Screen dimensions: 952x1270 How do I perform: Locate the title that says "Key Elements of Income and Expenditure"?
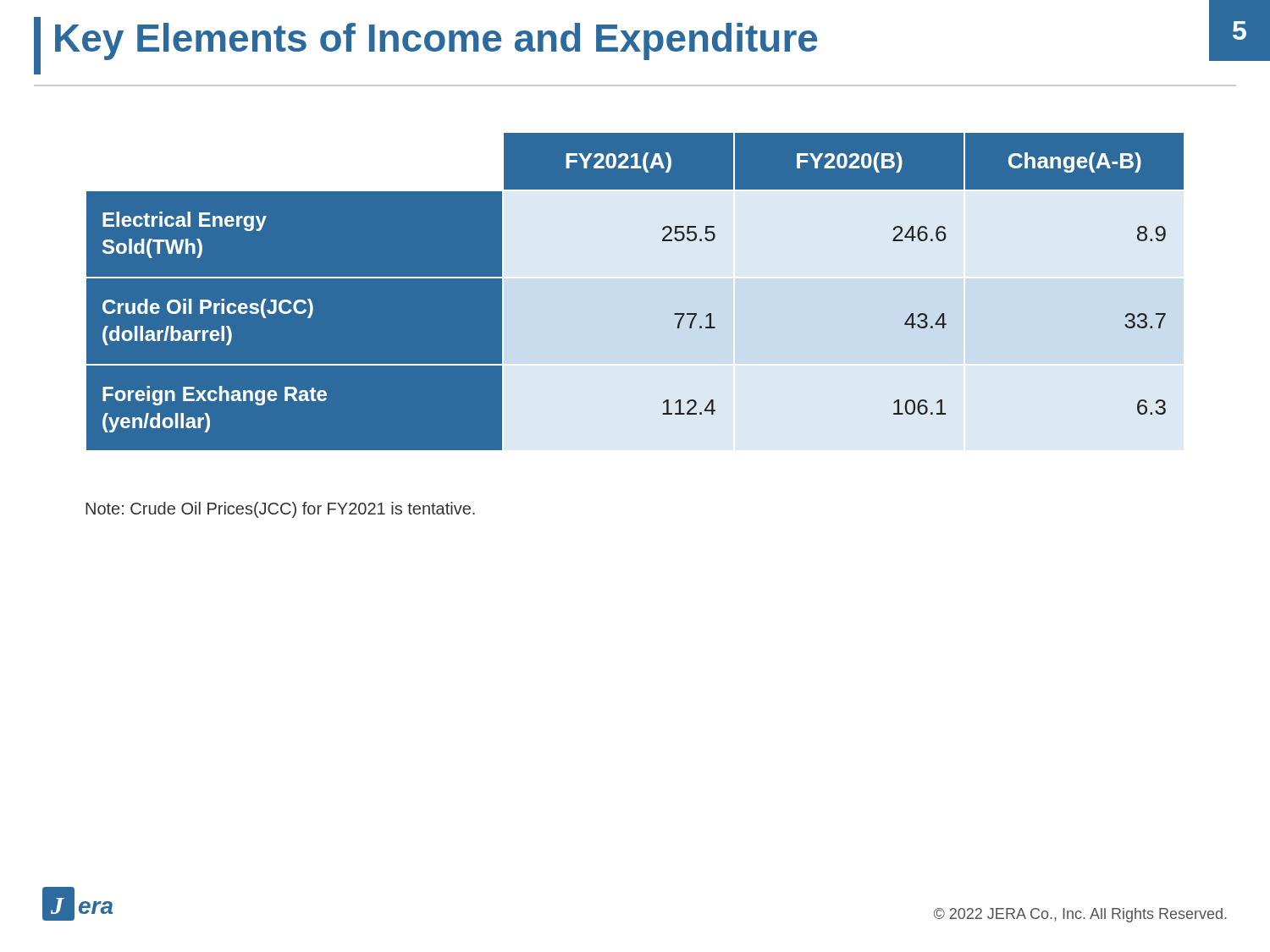(x=436, y=38)
